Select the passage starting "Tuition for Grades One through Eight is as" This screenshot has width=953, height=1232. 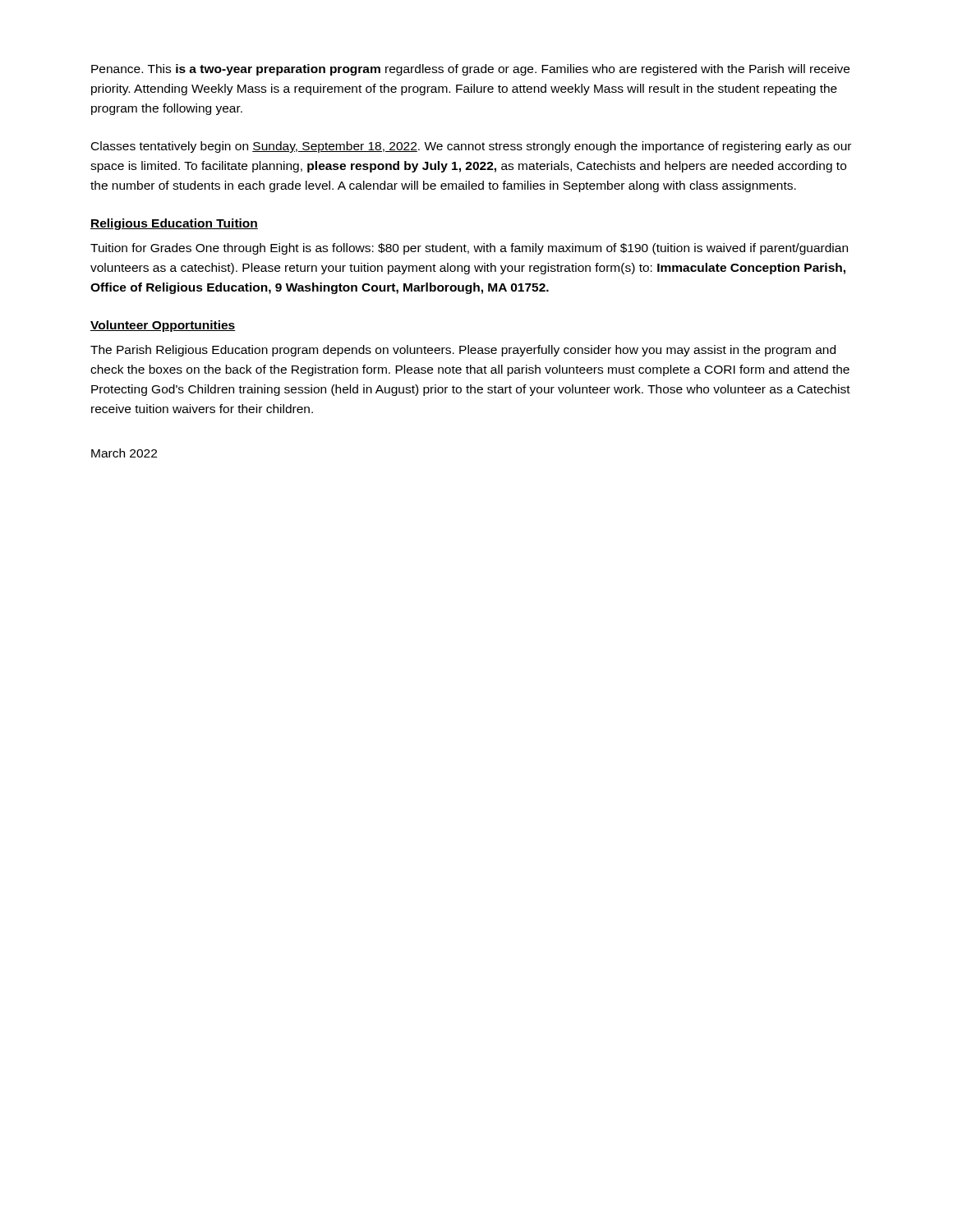(x=469, y=267)
